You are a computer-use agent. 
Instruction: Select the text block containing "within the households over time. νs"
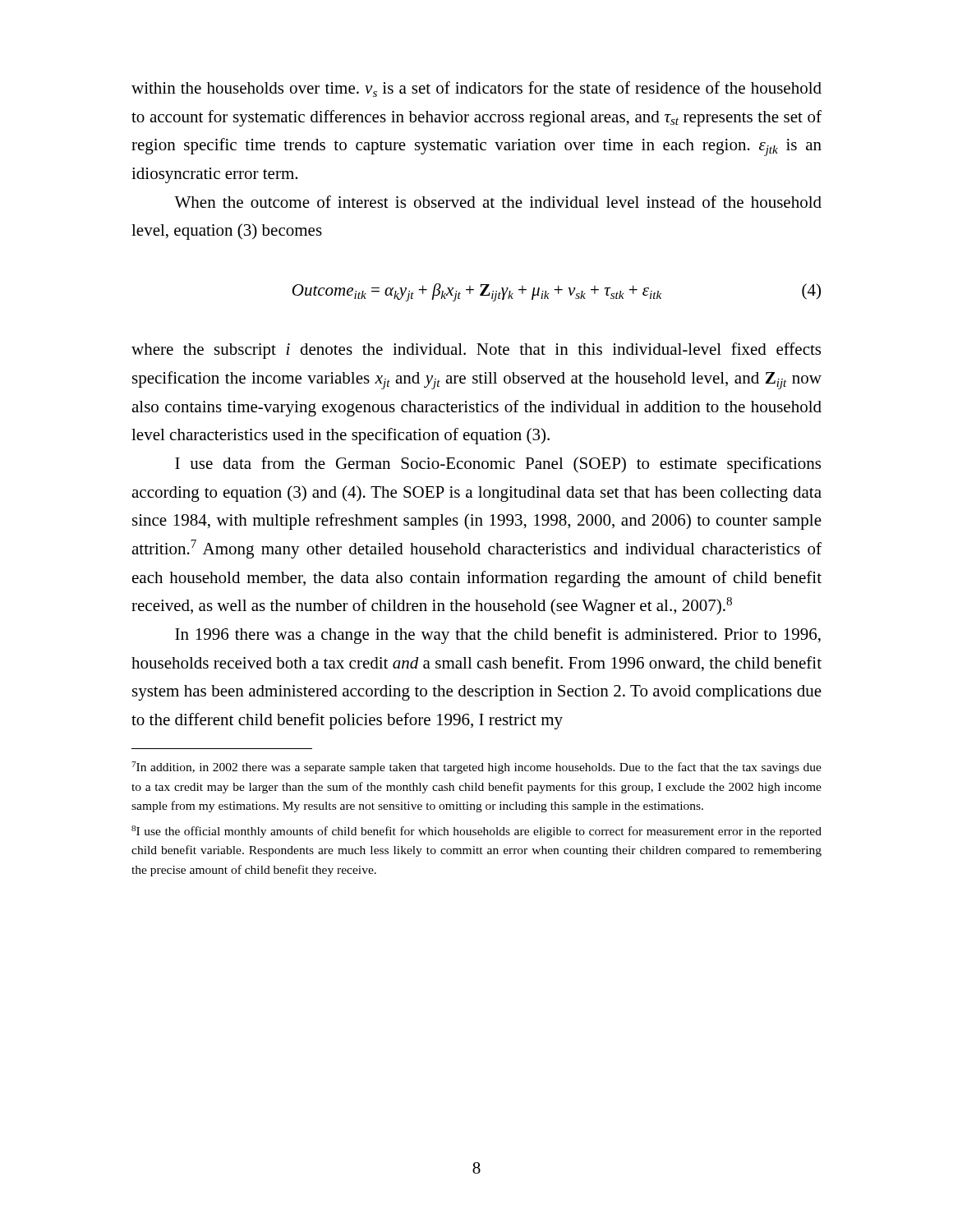pyautogui.click(x=476, y=131)
